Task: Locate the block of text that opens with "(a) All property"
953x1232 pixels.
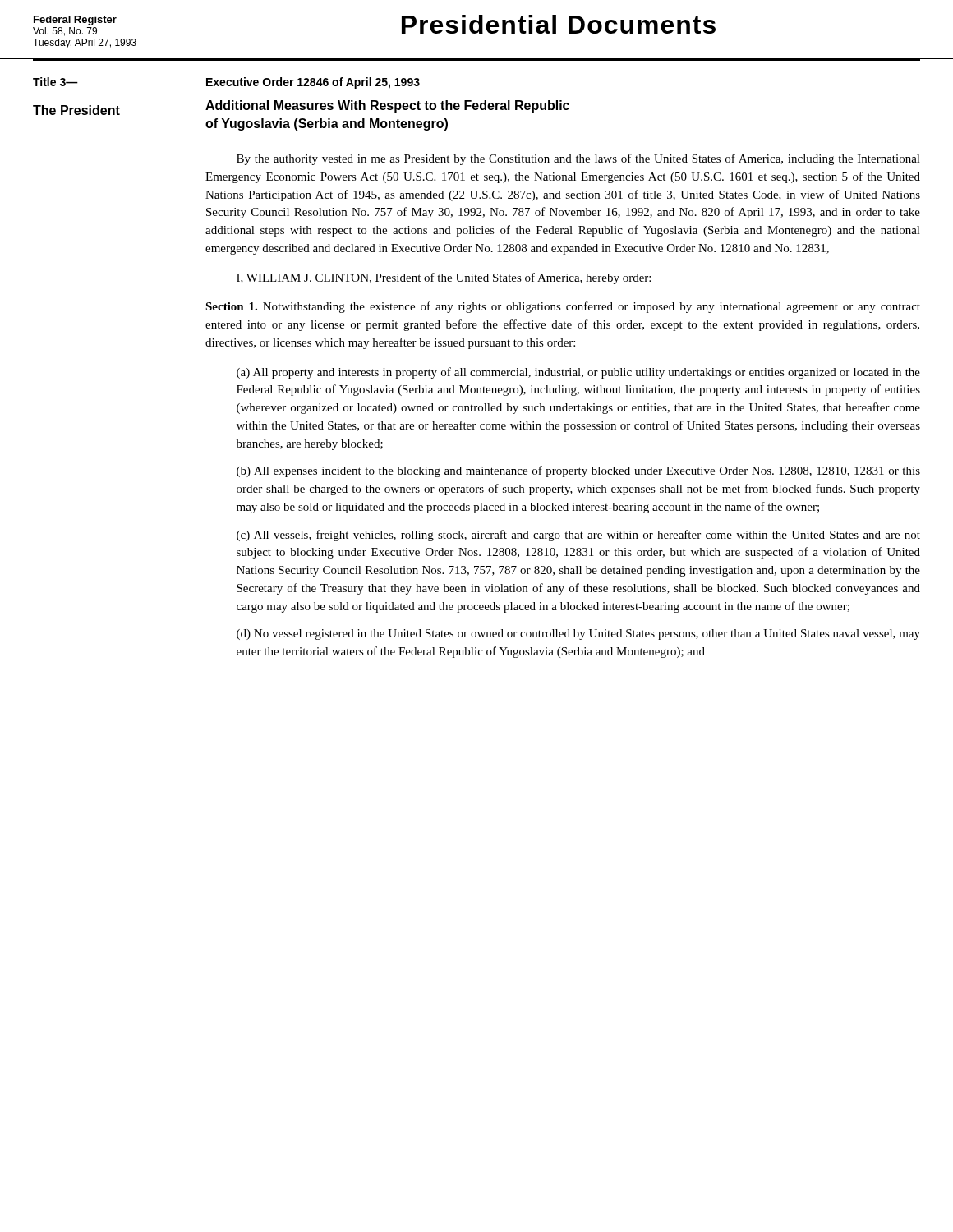Action: (x=578, y=408)
